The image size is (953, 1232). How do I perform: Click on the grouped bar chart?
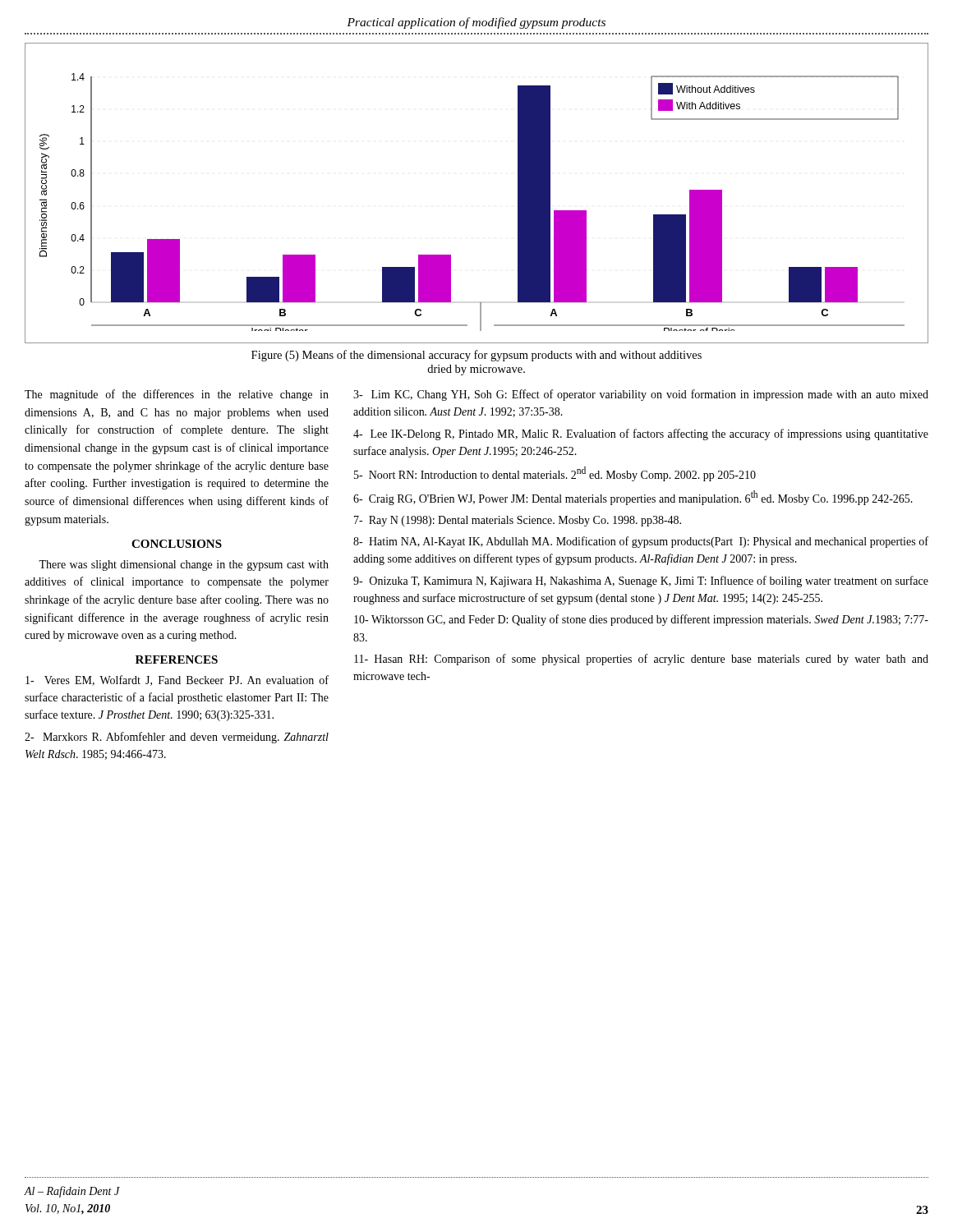tap(476, 193)
